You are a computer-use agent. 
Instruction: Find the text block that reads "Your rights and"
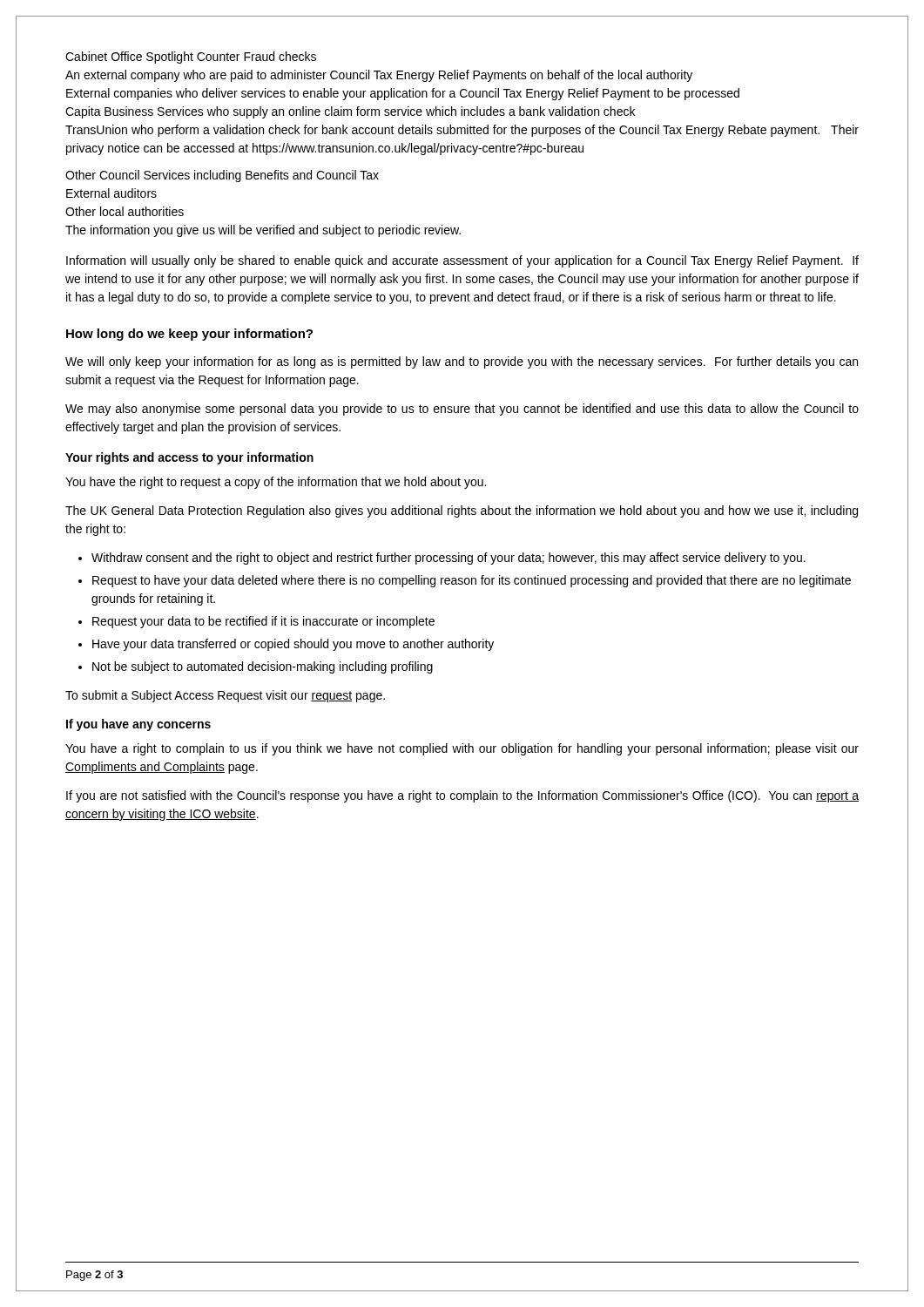coord(190,457)
